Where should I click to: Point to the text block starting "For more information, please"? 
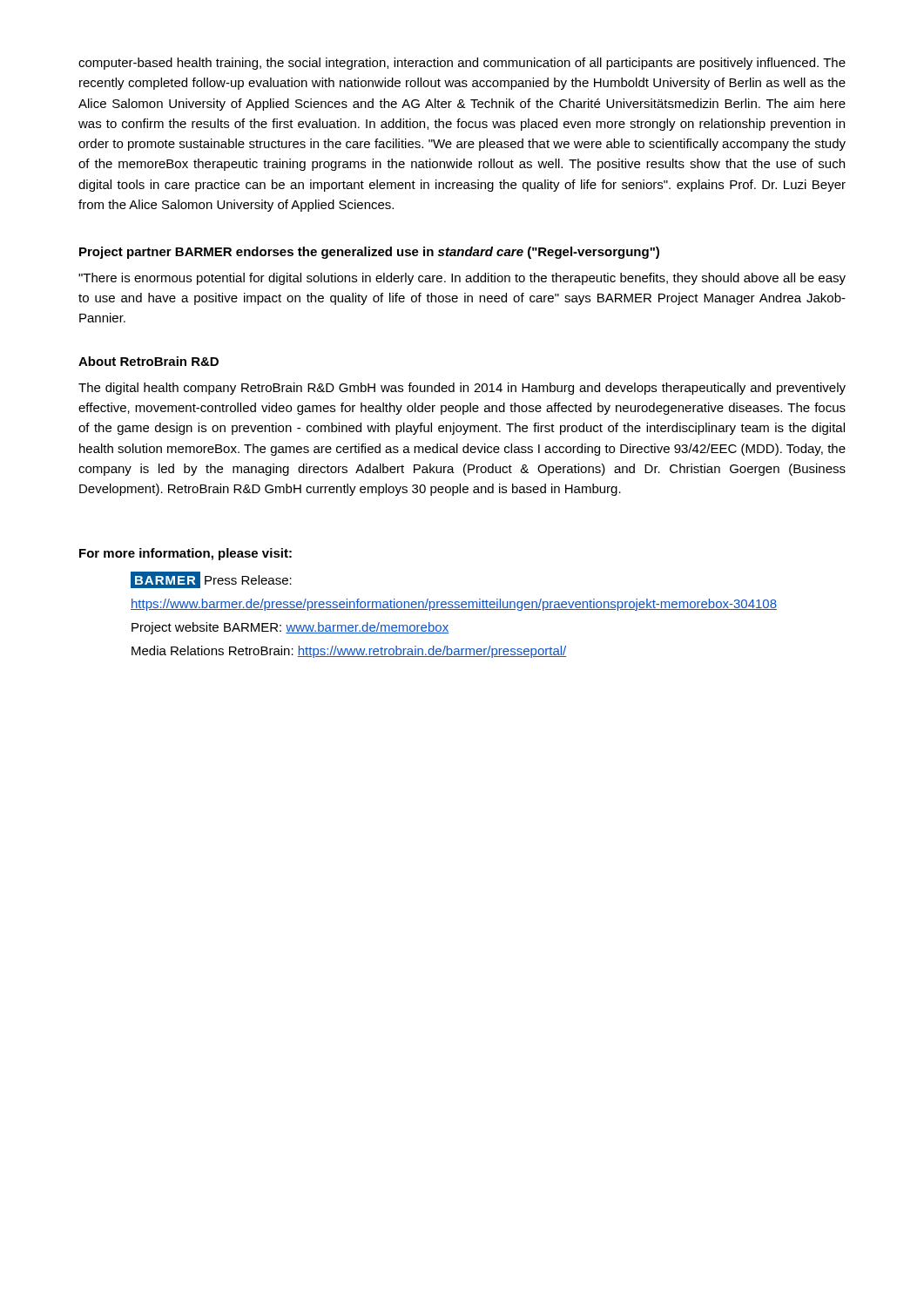pyautogui.click(x=462, y=602)
